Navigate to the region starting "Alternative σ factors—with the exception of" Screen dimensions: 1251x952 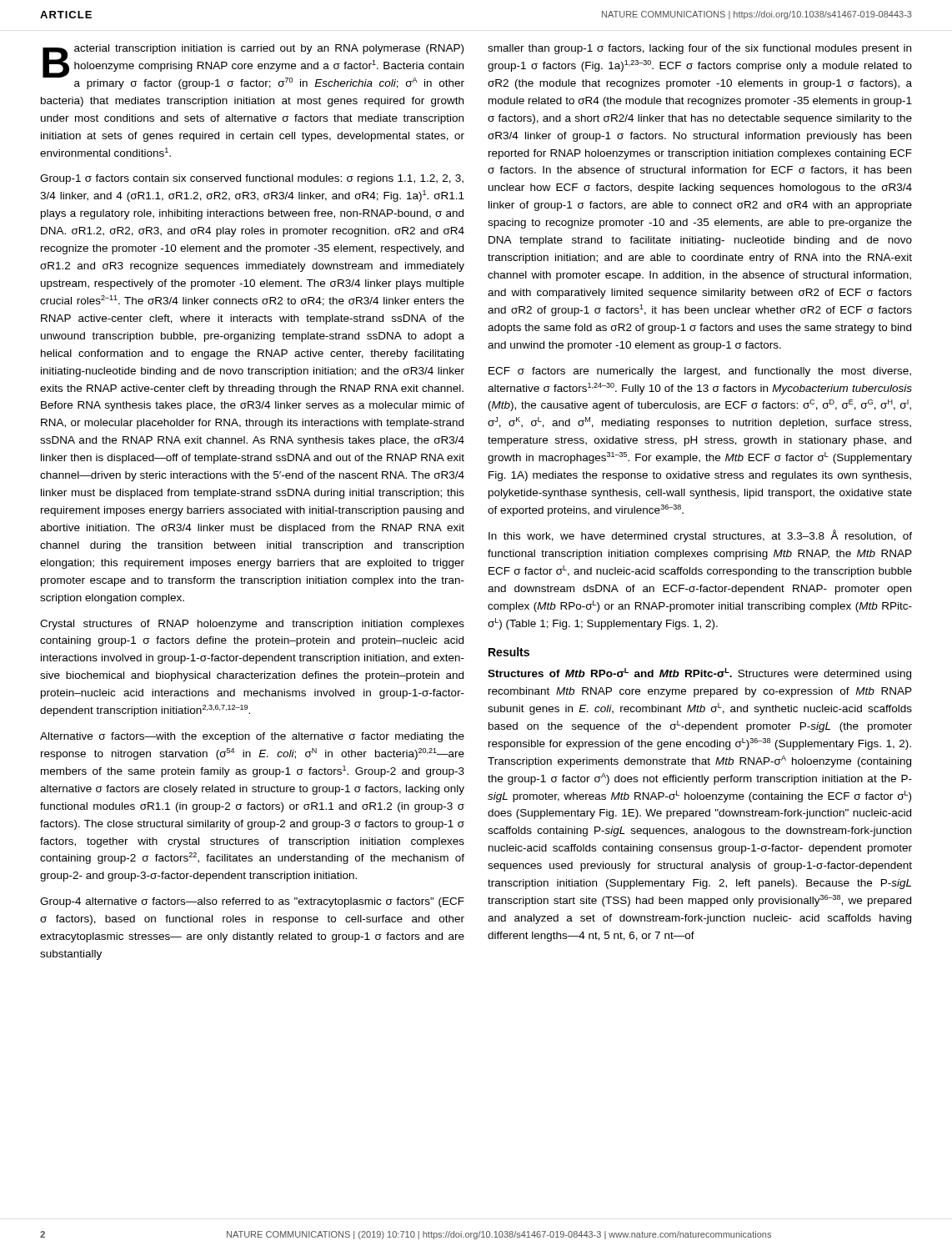coord(252,807)
